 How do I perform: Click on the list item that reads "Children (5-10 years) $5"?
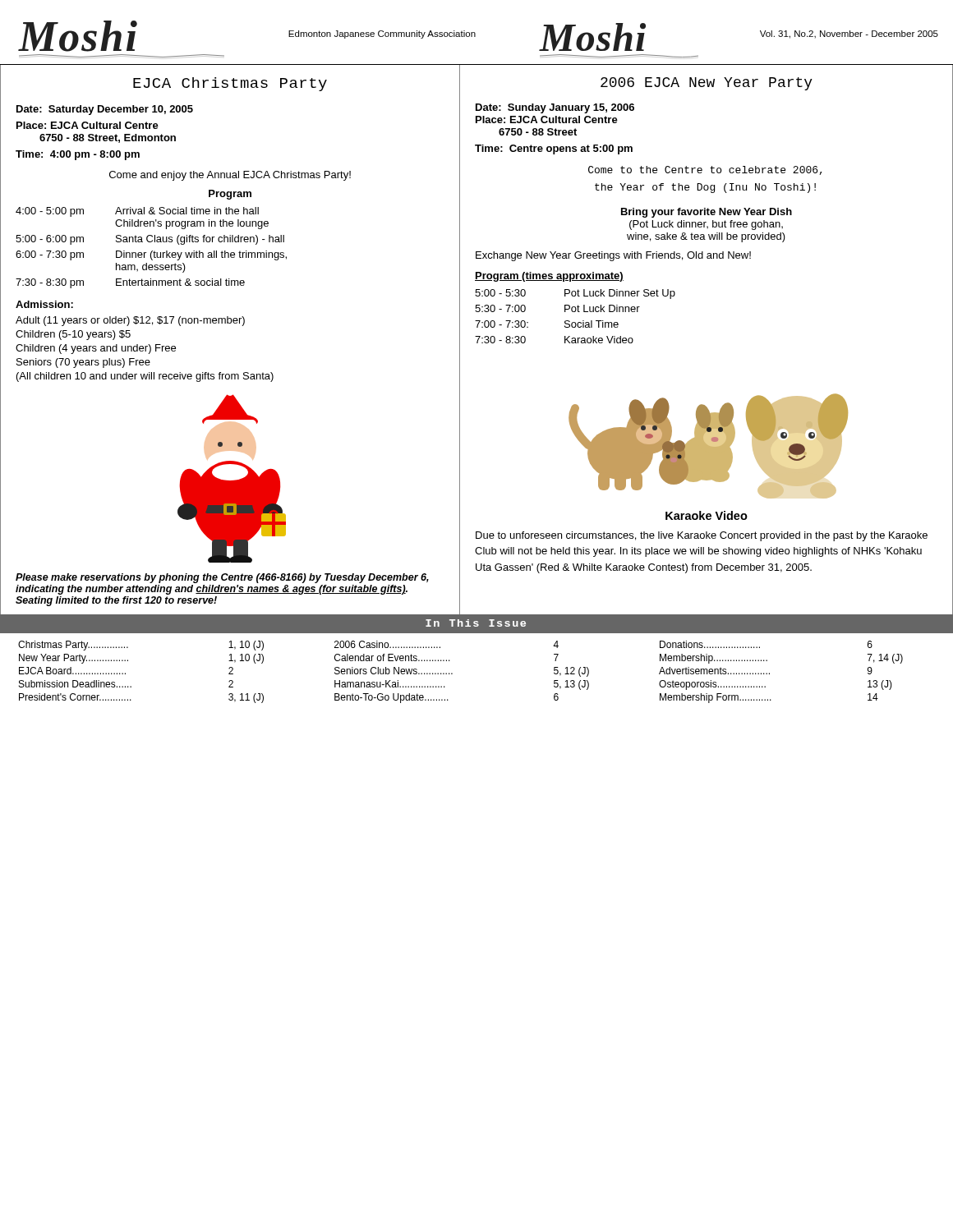(x=73, y=334)
